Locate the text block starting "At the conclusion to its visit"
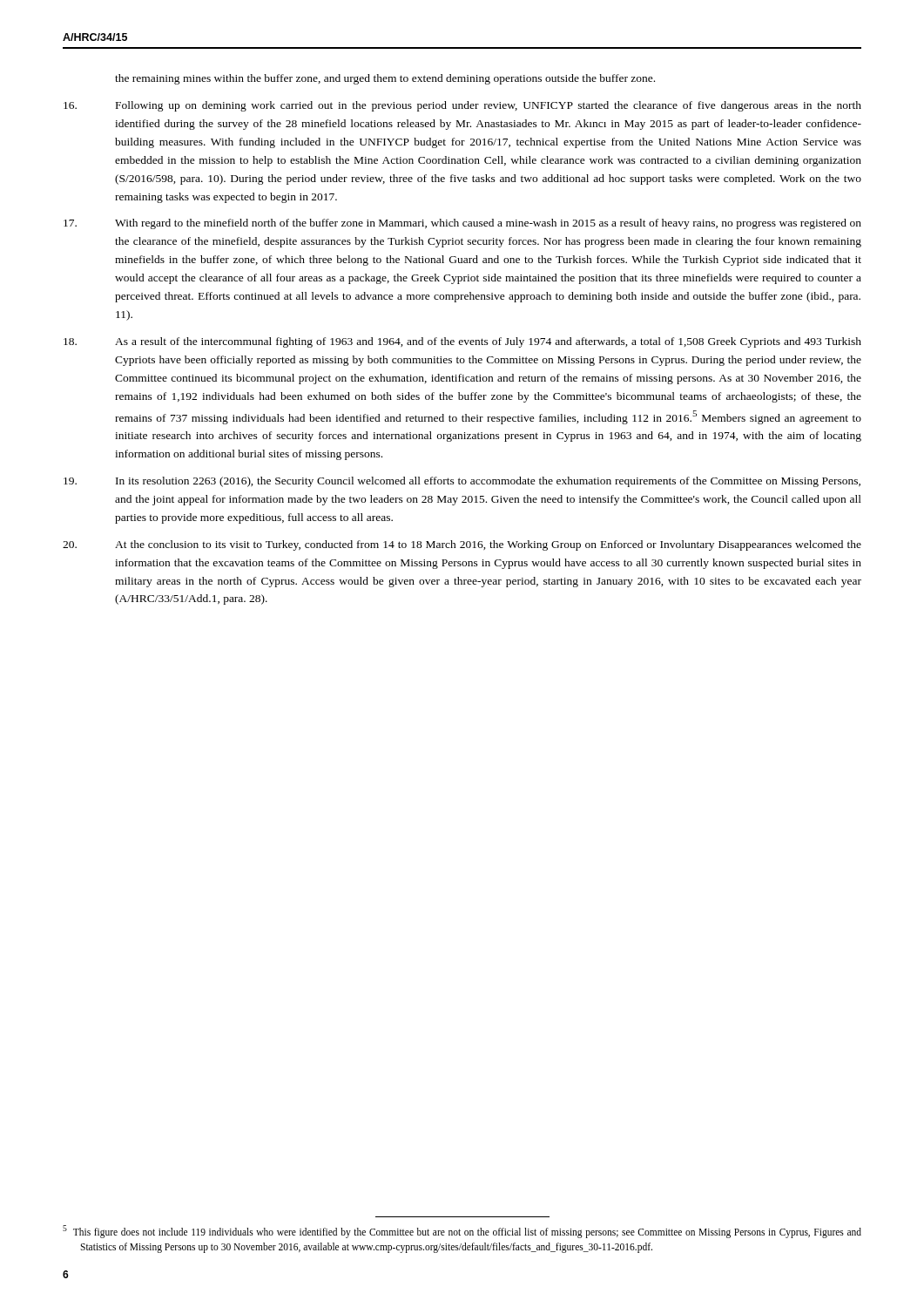The width and height of the screenshot is (924, 1307). [x=462, y=572]
